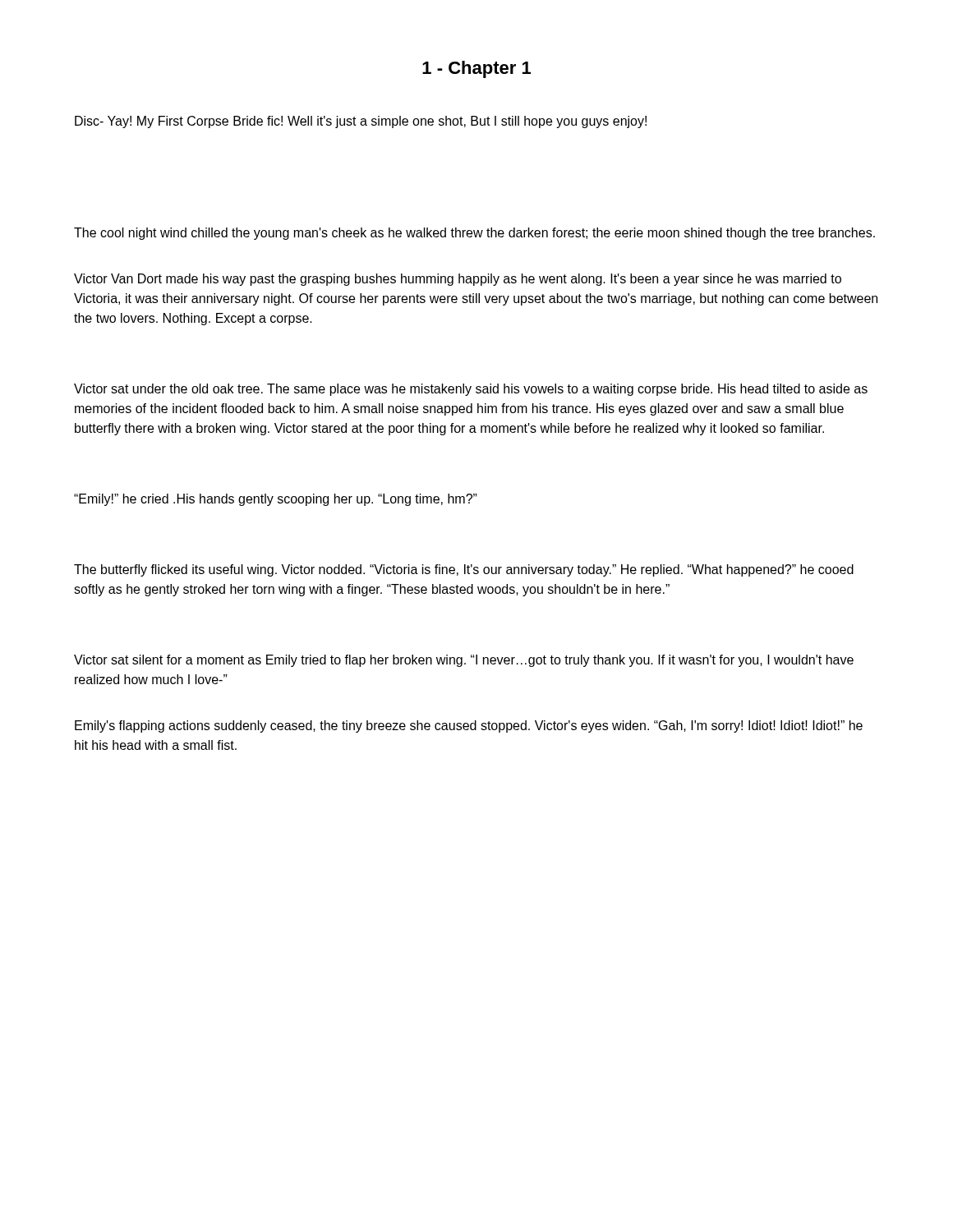Find the block starting "The cool night wind chilled the young man's"
The width and height of the screenshot is (953, 1232).
[x=475, y=233]
